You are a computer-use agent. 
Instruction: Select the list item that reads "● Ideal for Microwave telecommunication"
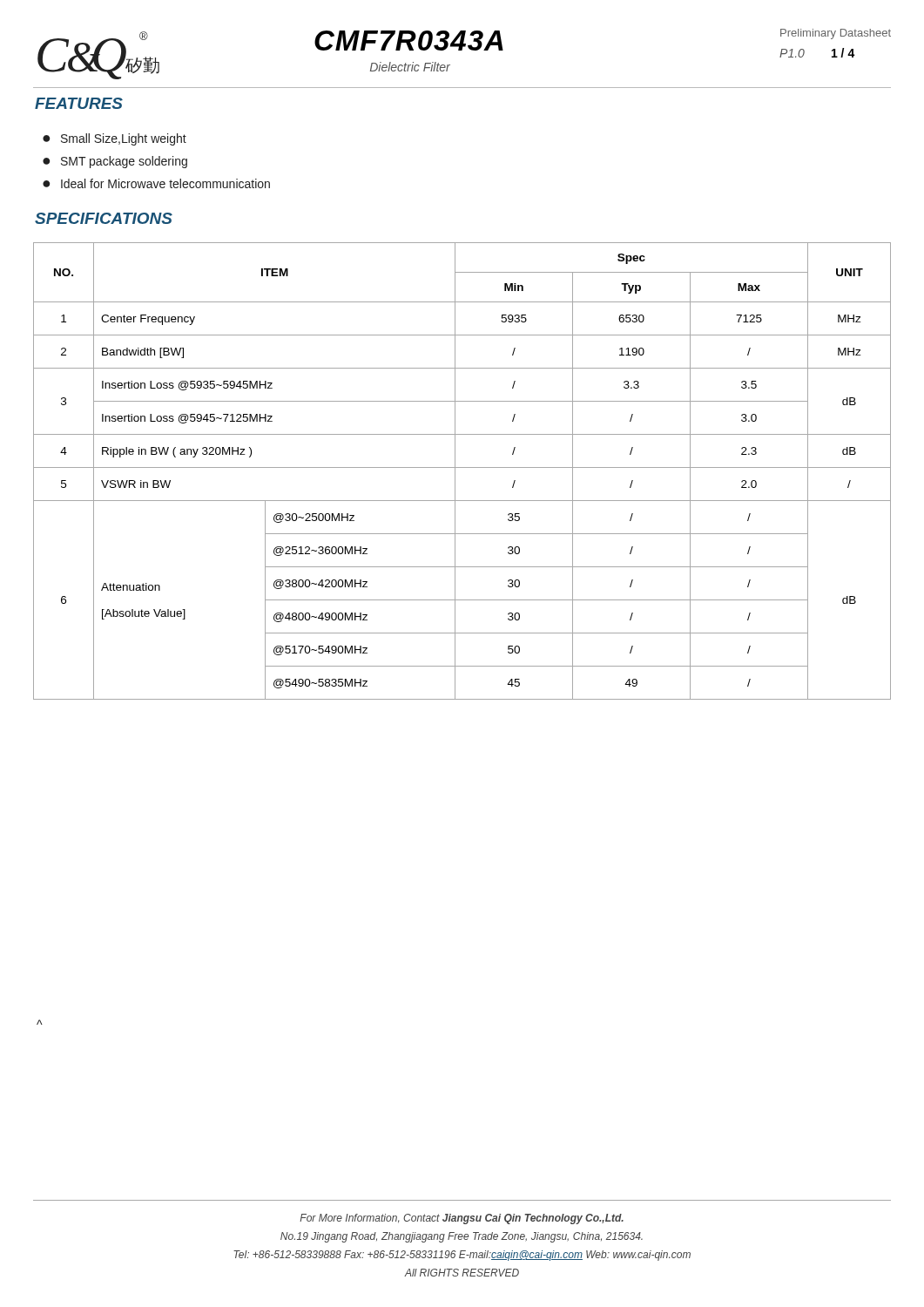coord(156,183)
